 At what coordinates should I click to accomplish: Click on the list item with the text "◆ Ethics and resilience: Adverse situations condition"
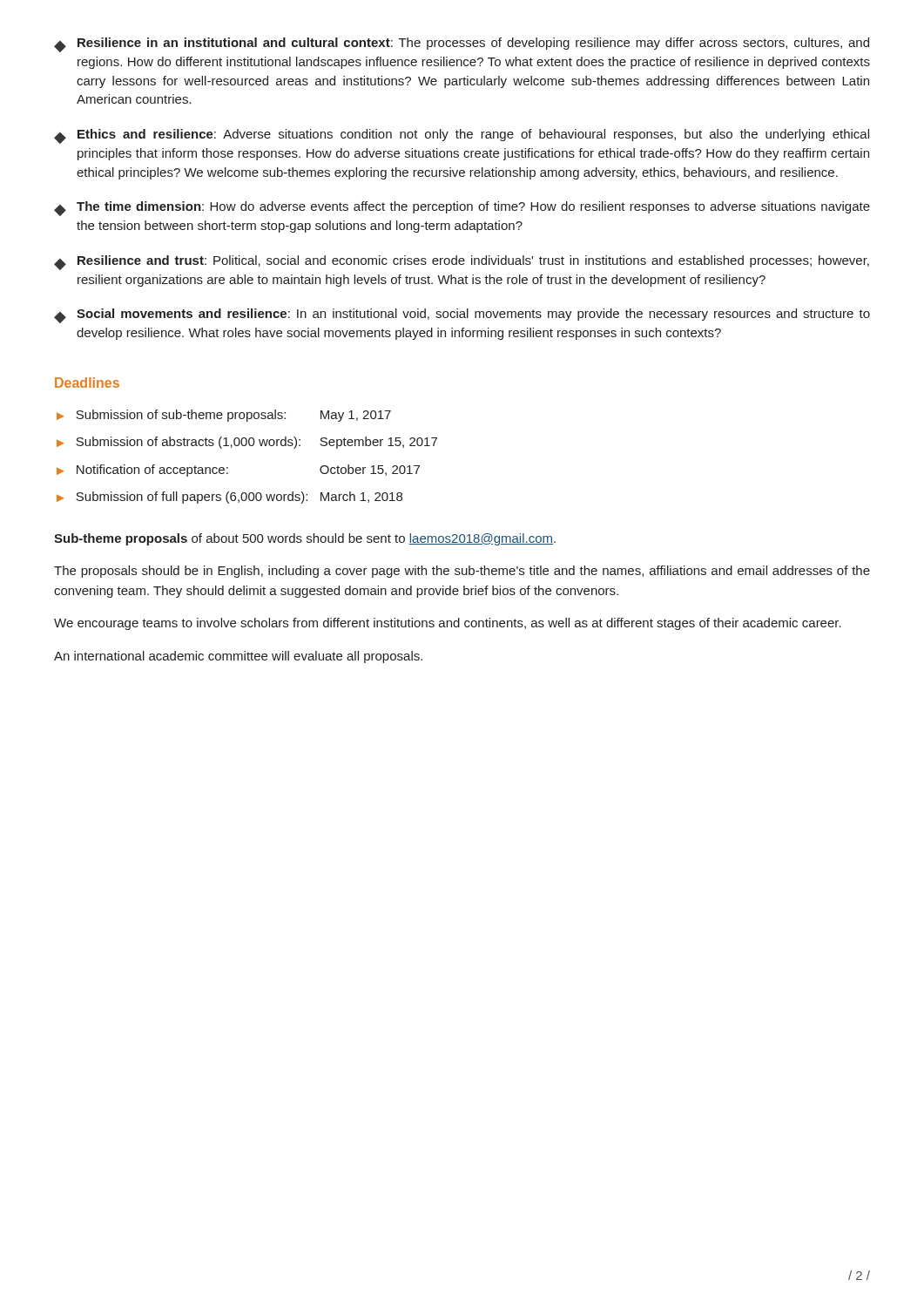click(462, 153)
